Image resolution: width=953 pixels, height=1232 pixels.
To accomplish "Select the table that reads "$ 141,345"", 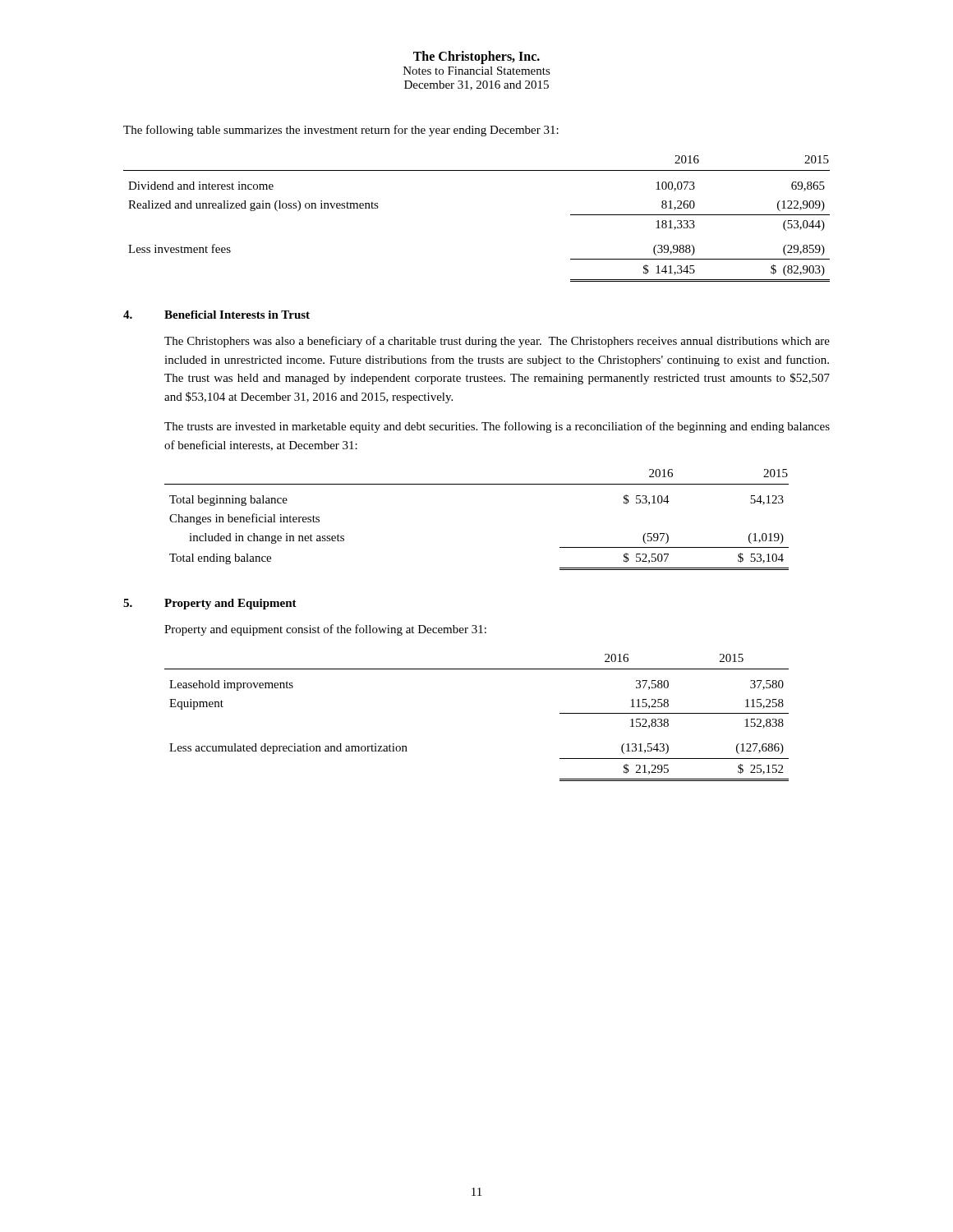I will pyautogui.click(x=476, y=217).
